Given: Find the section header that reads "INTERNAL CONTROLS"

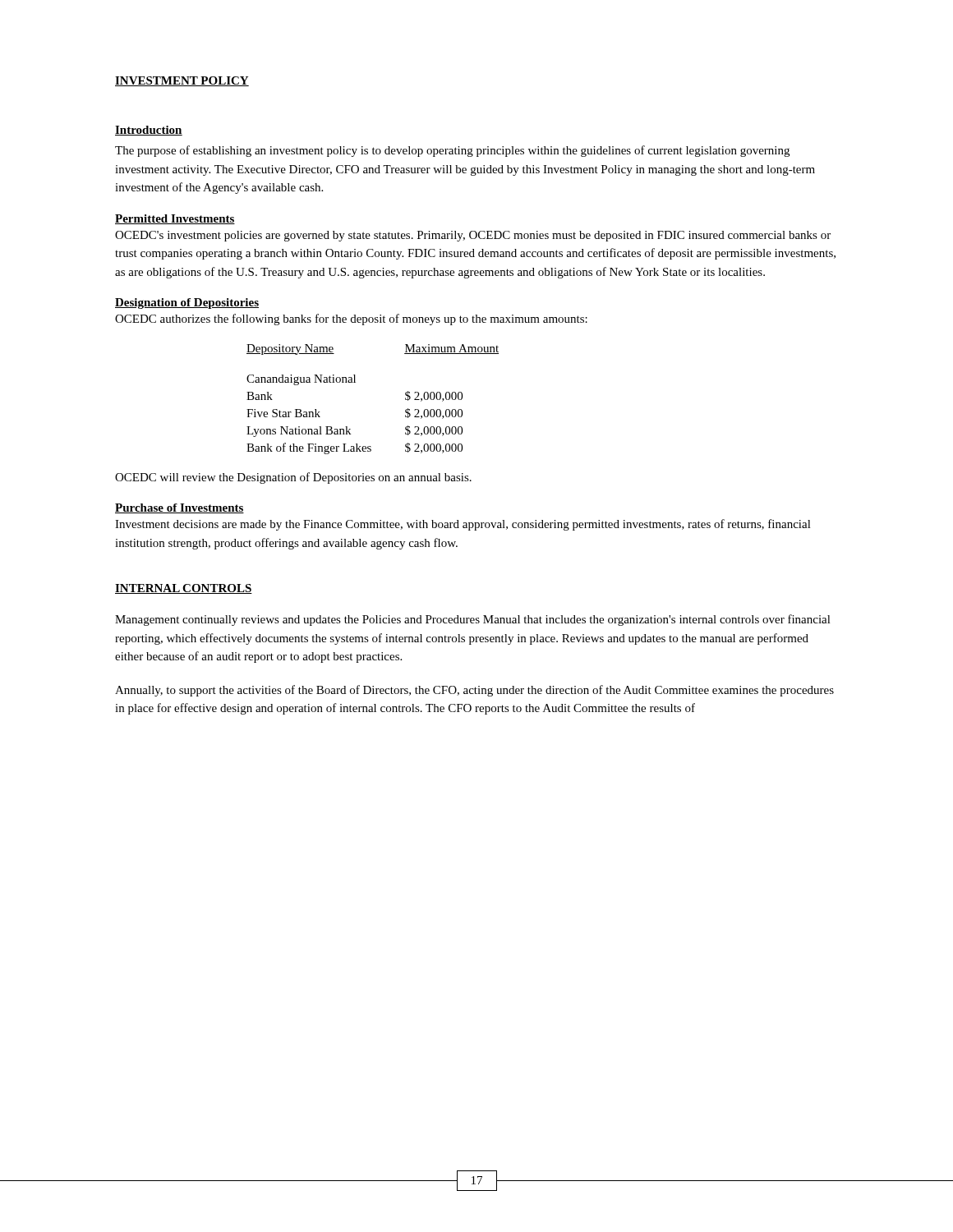Looking at the screenshot, I should tap(183, 588).
